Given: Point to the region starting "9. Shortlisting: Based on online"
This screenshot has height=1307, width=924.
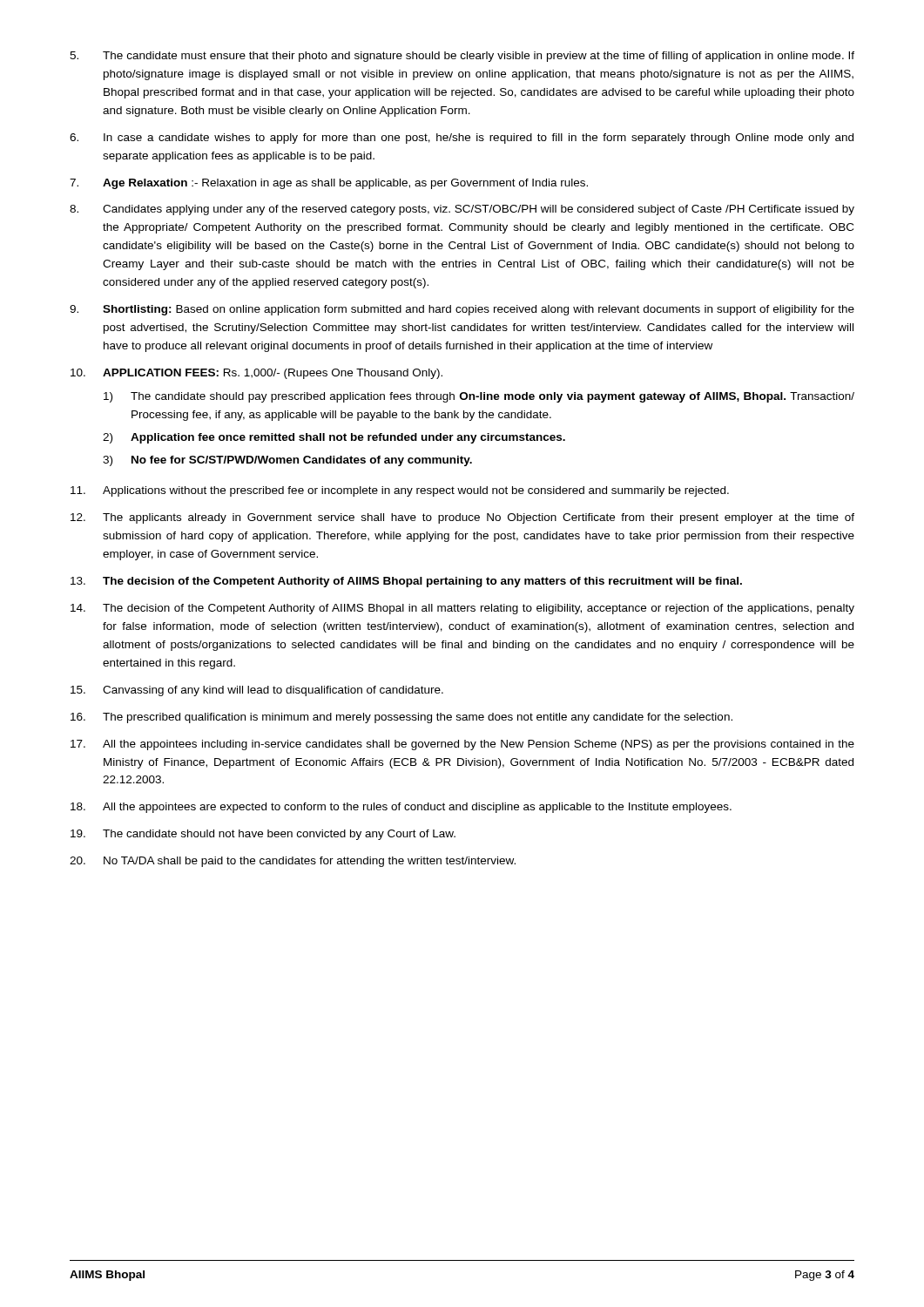Looking at the screenshot, I should pyautogui.click(x=462, y=328).
